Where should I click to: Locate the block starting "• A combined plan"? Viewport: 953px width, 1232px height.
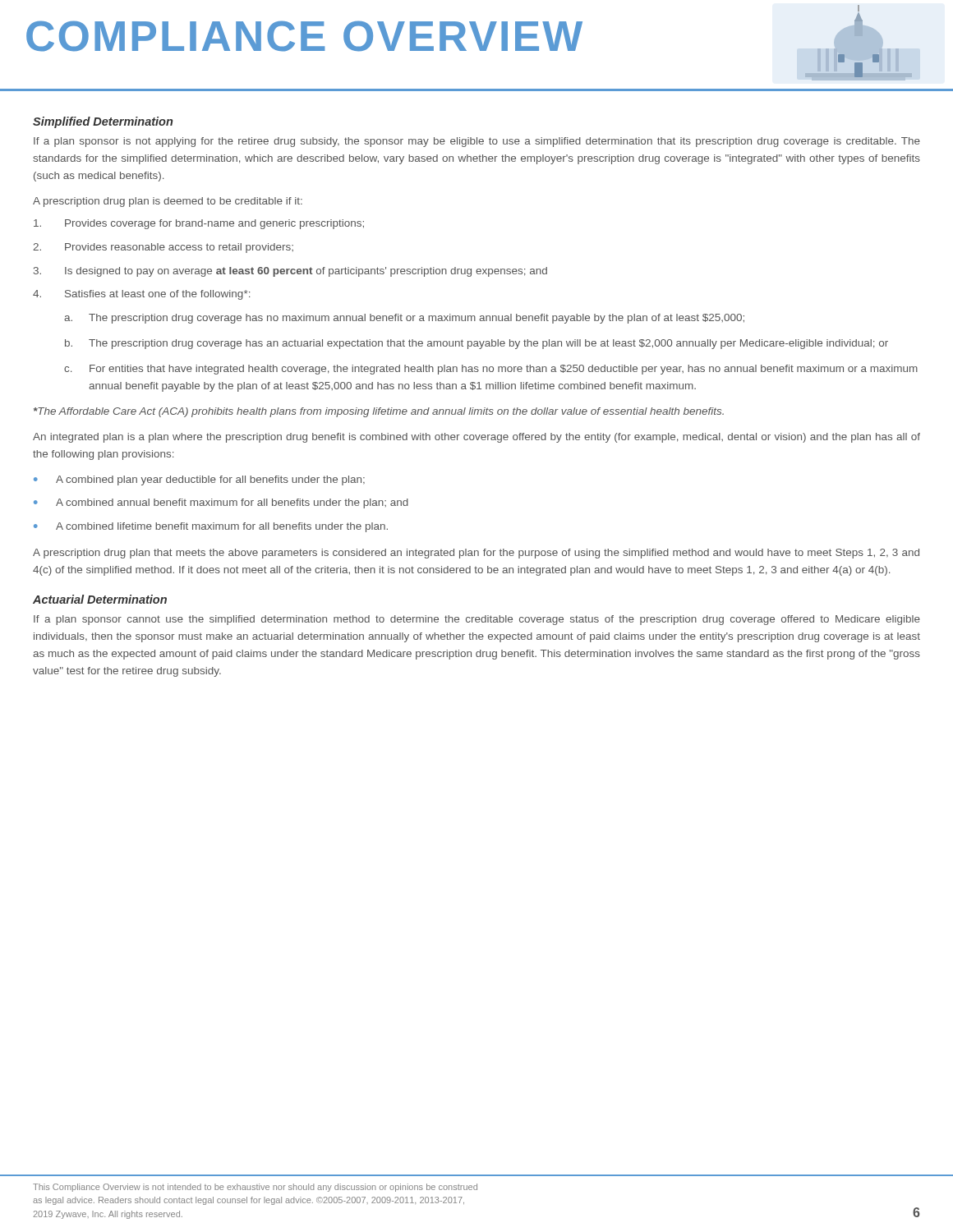[x=199, y=480]
